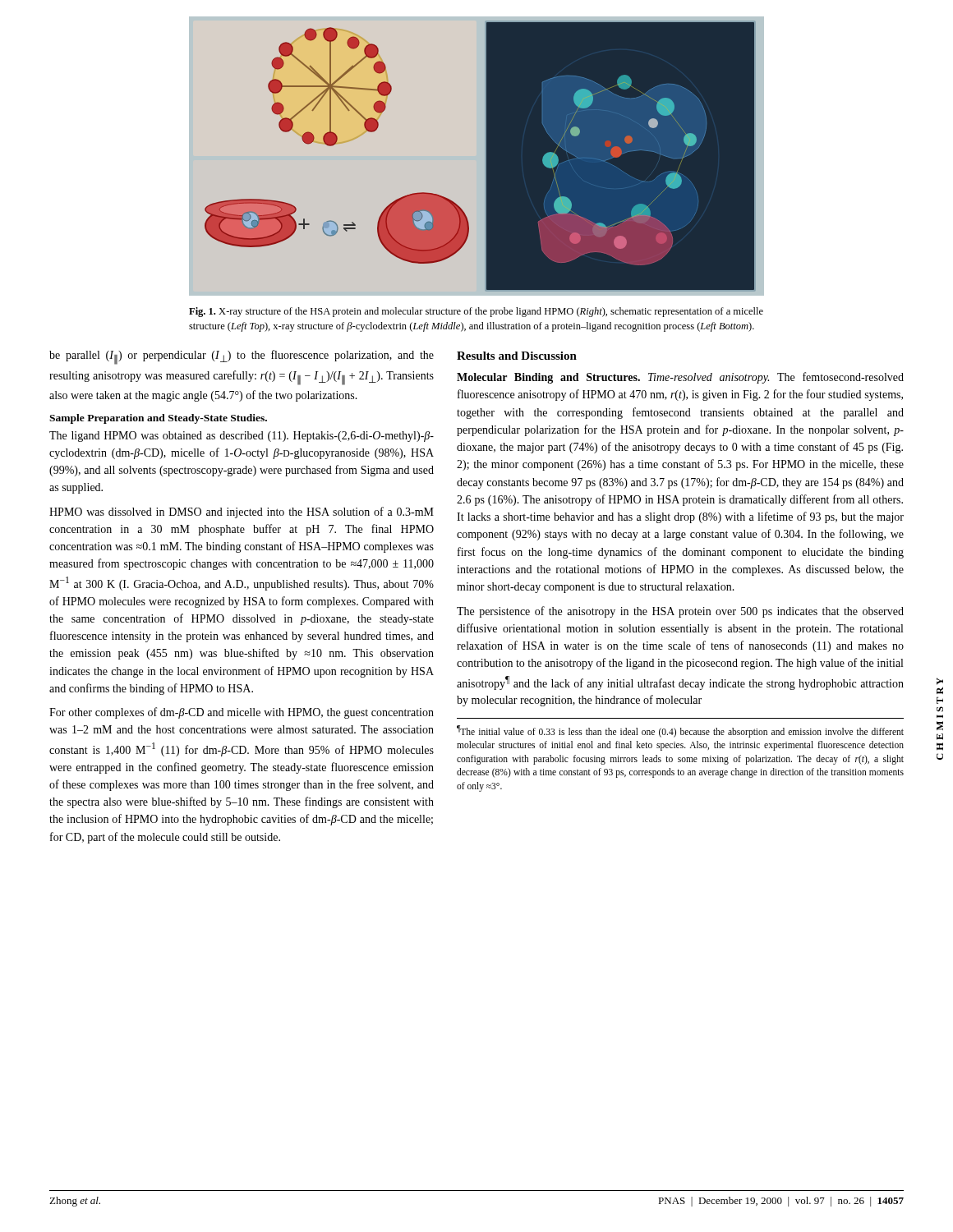Find the text block that says "be parallel (I∥) or perpendicular (I⊥)"
The image size is (953, 1232).
click(x=242, y=376)
